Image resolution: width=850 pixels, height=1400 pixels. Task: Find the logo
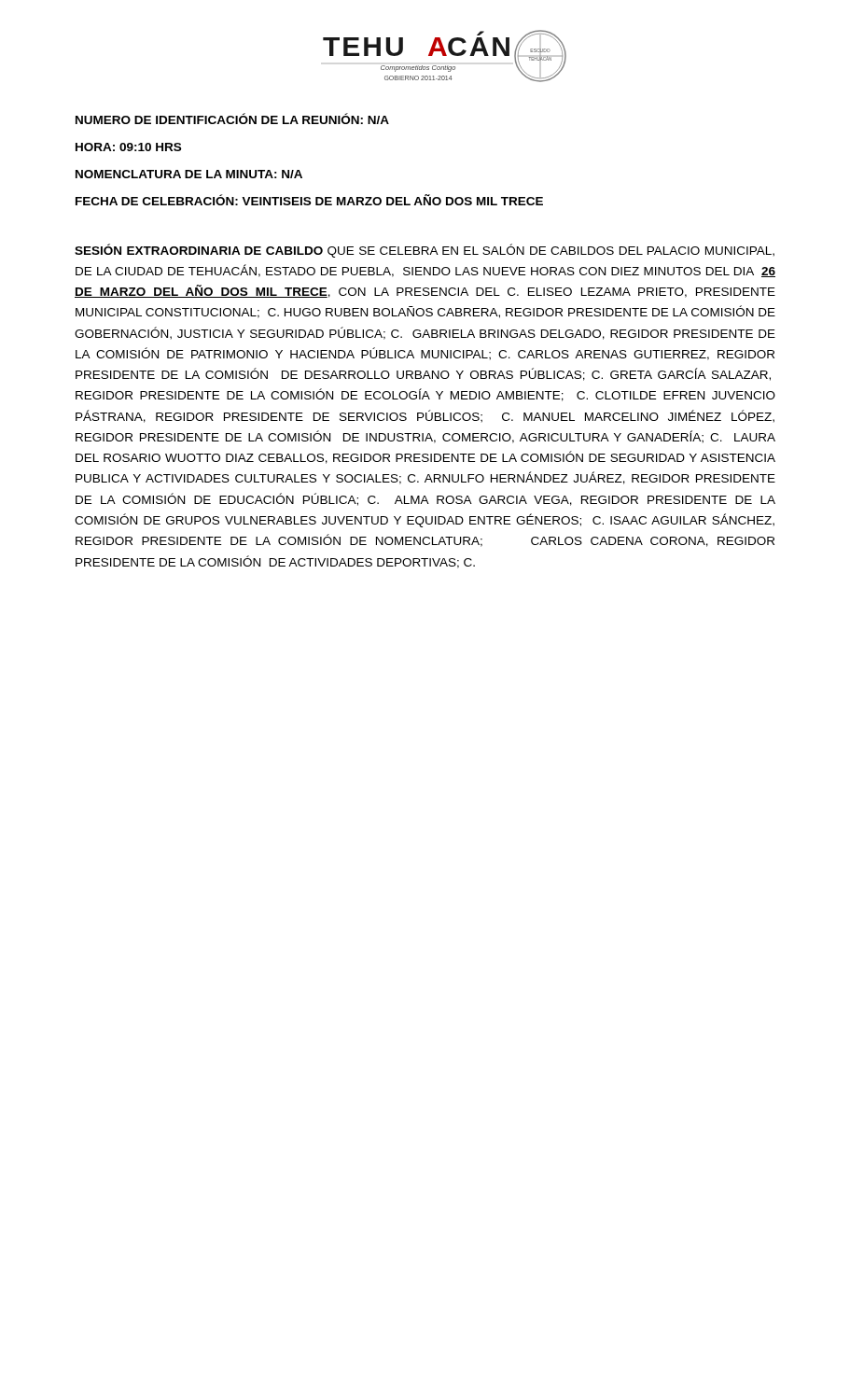click(x=425, y=63)
